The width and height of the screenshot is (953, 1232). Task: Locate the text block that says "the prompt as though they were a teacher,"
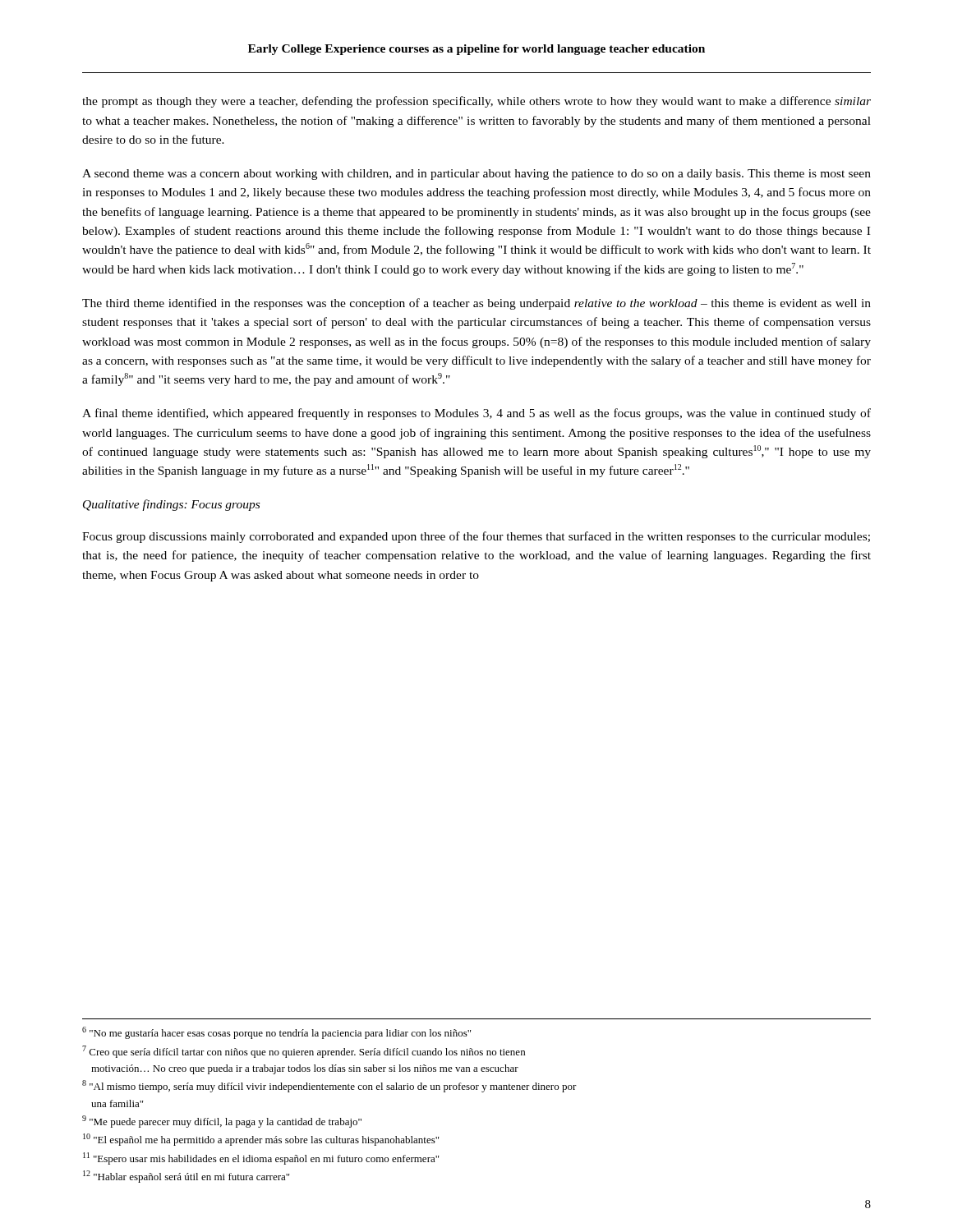(x=476, y=120)
